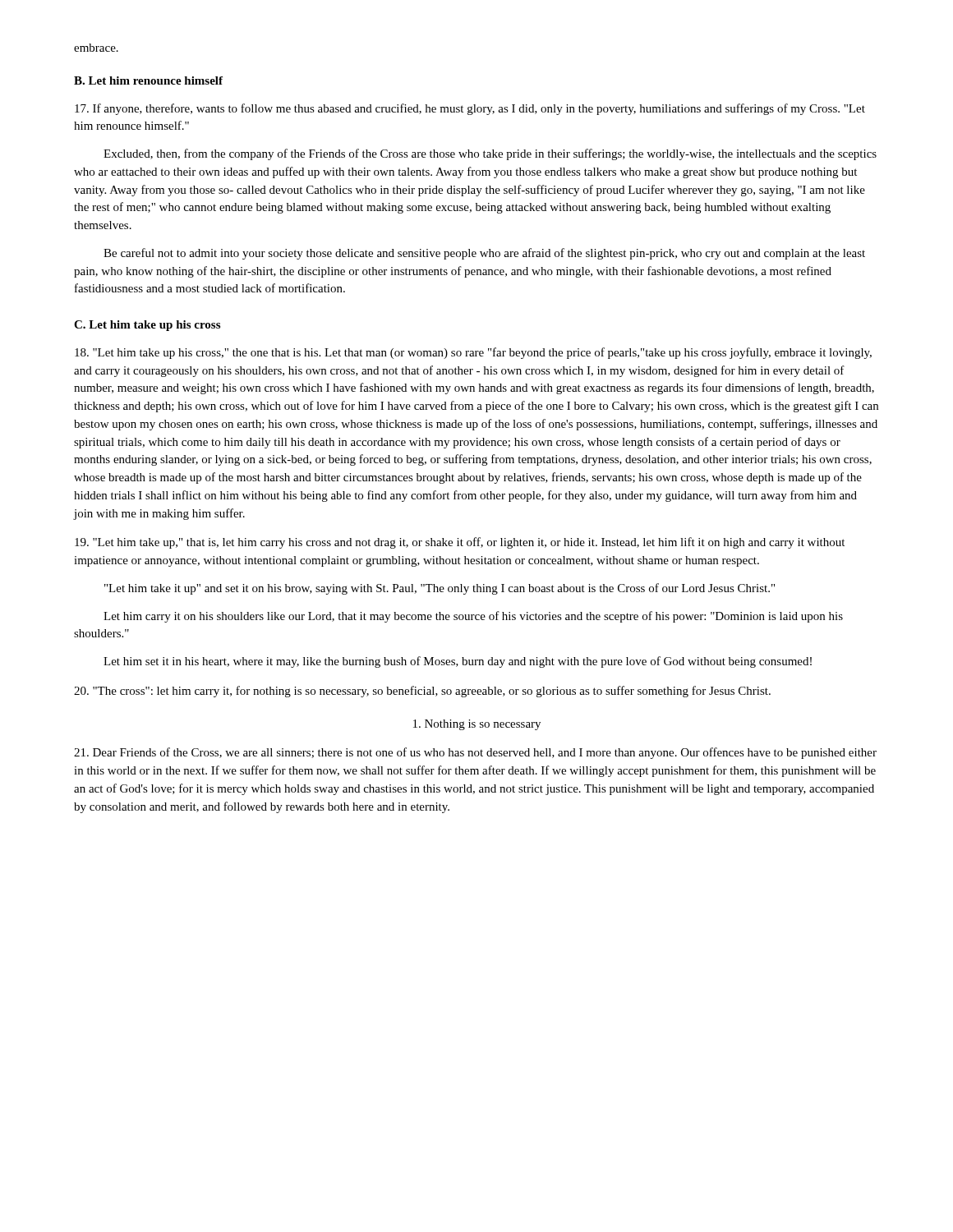Click on the text that reads "Nothing is so necessary"
Image resolution: width=953 pixels, height=1232 pixels.
click(x=476, y=724)
